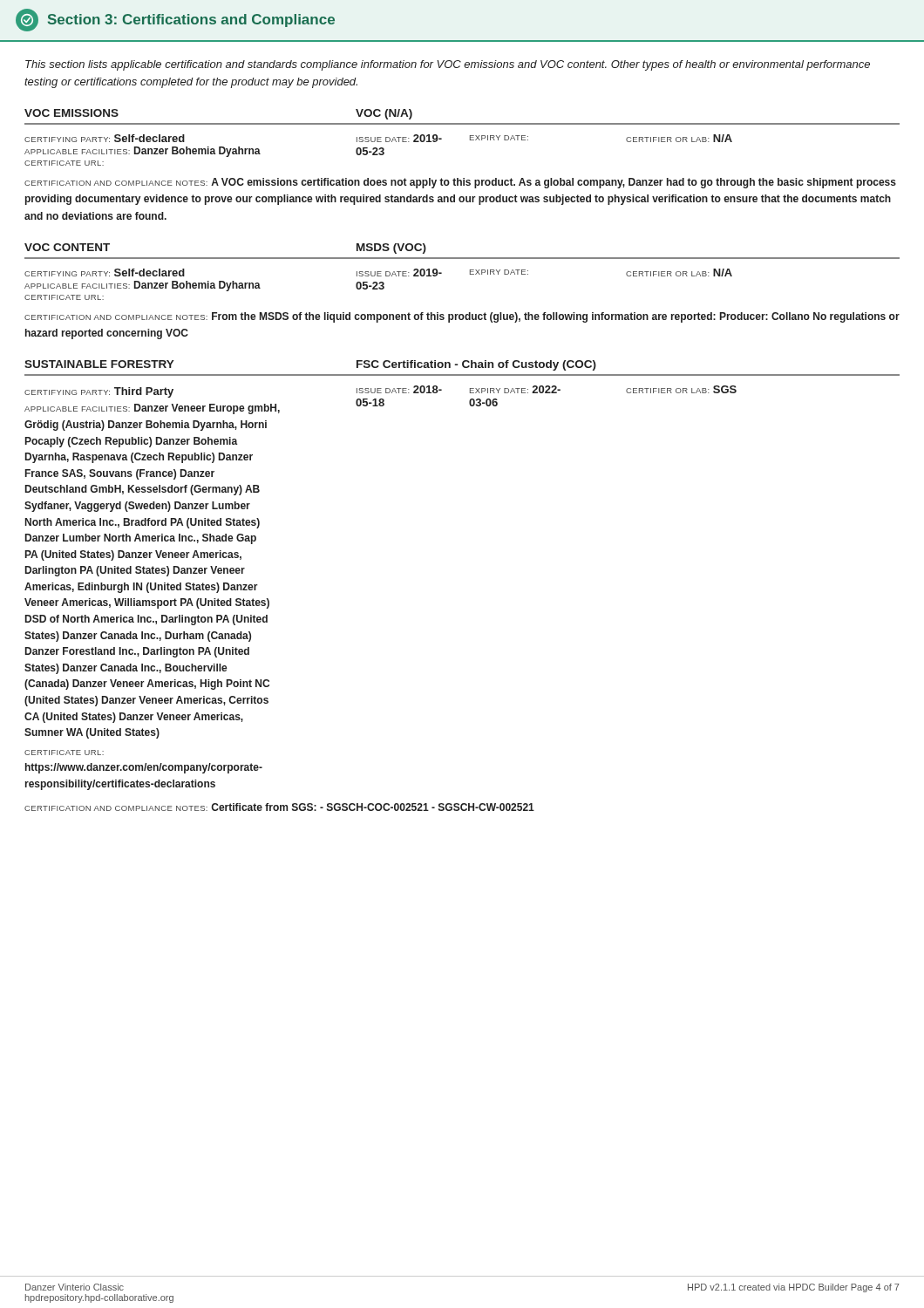Locate the text starting "CERTIFYING PARTY: Third Party APPLICABLE FACILITIES: Danzer"
This screenshot has width=924, height=1308.
pos(190,588)
